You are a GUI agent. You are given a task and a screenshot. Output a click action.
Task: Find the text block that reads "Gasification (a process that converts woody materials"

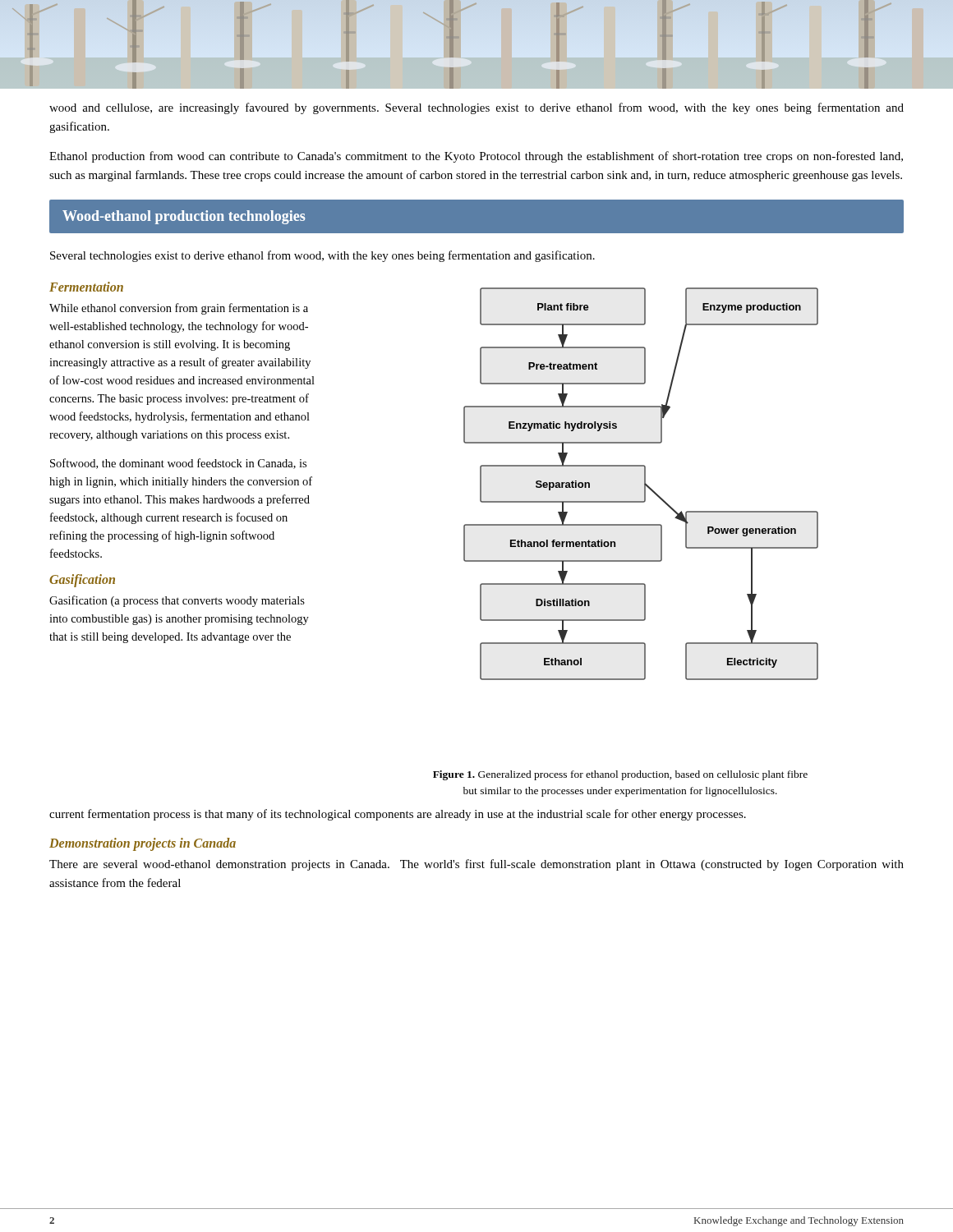pyautogui.click(x=185, y=618)
